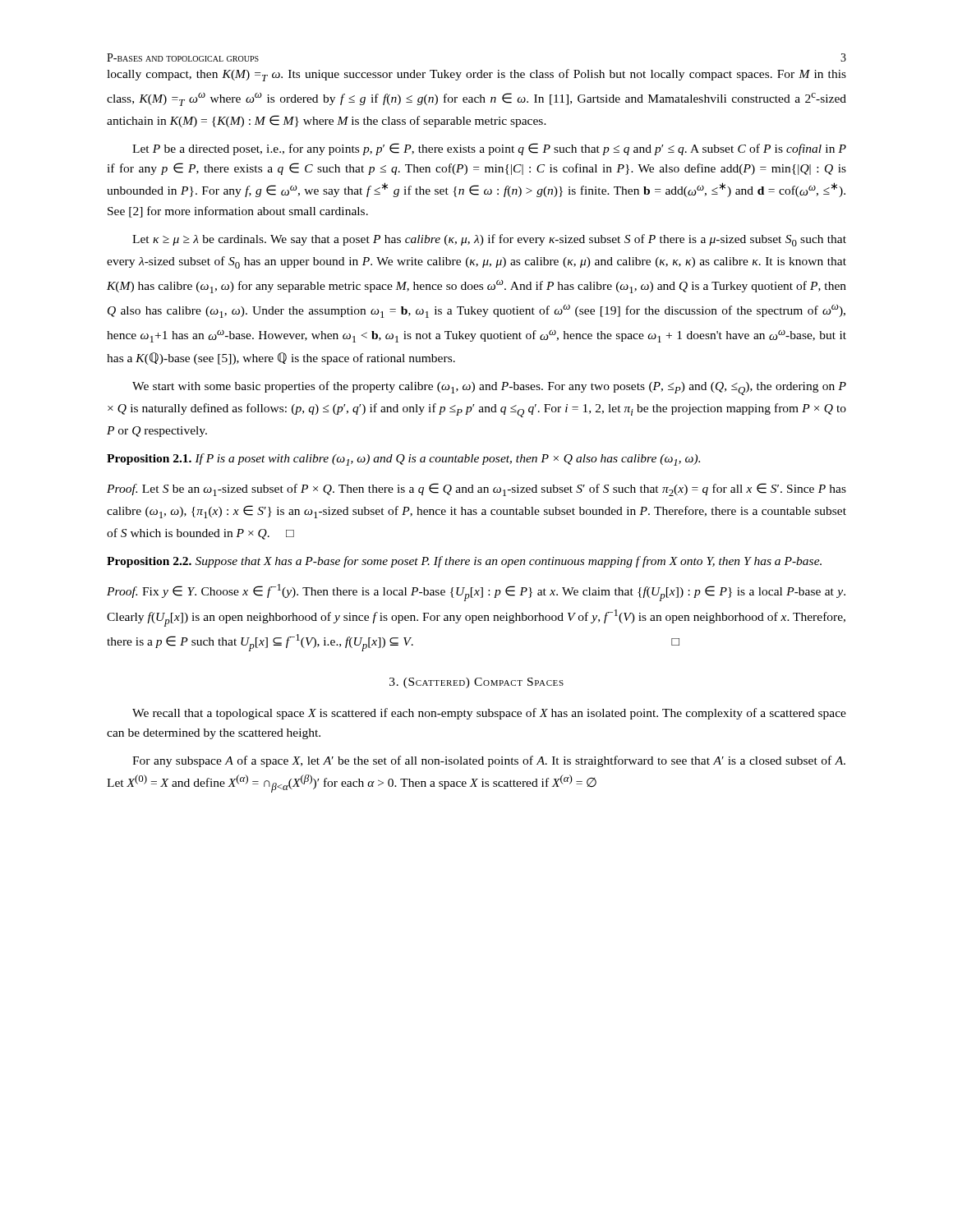Screen dimensions: 1232x953
Task: Locate the text block that reads "locally compact, then"
Action: pos(476,97)
